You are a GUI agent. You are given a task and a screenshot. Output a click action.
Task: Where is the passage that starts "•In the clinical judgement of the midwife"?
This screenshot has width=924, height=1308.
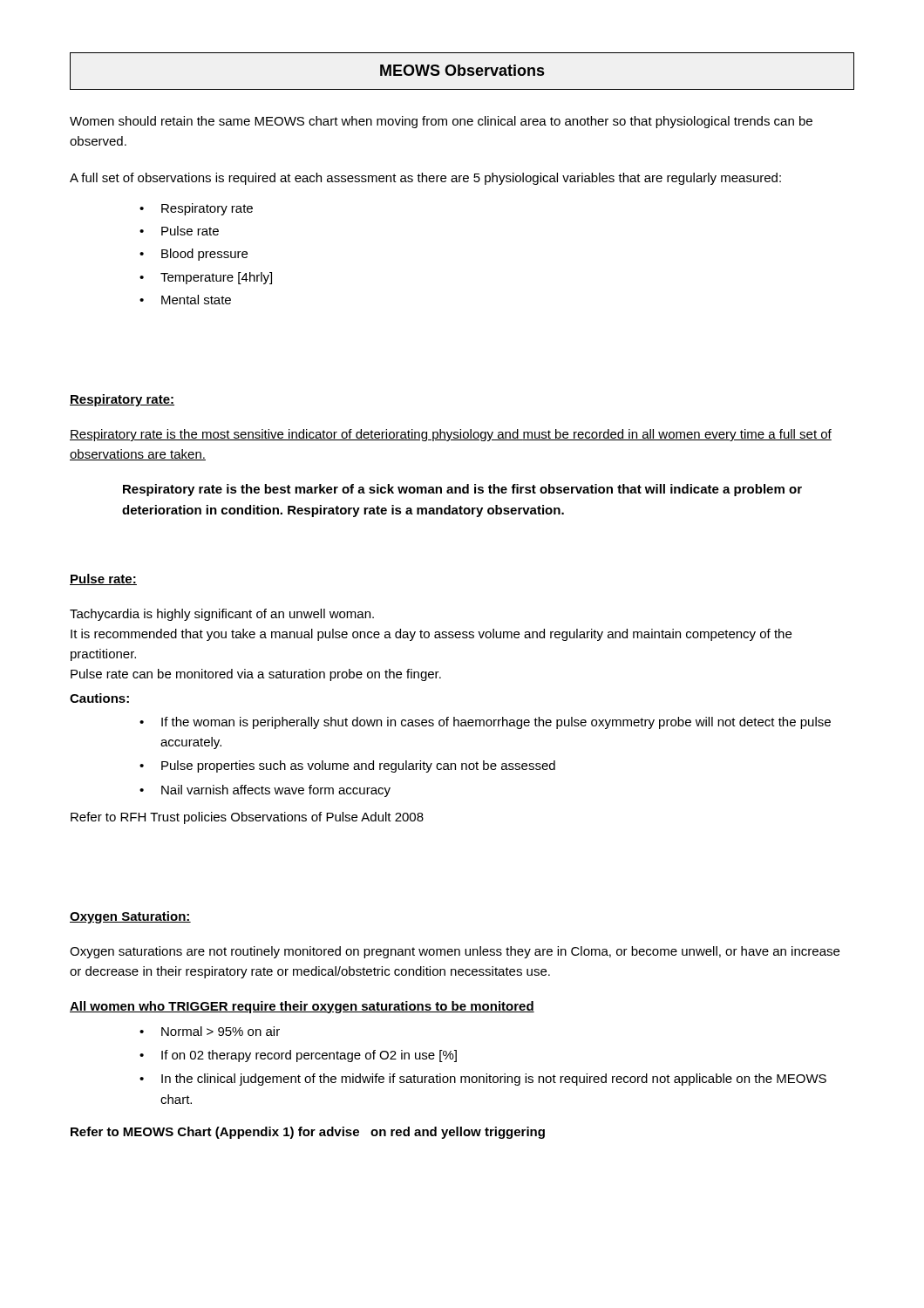[x=497, y=1089]
